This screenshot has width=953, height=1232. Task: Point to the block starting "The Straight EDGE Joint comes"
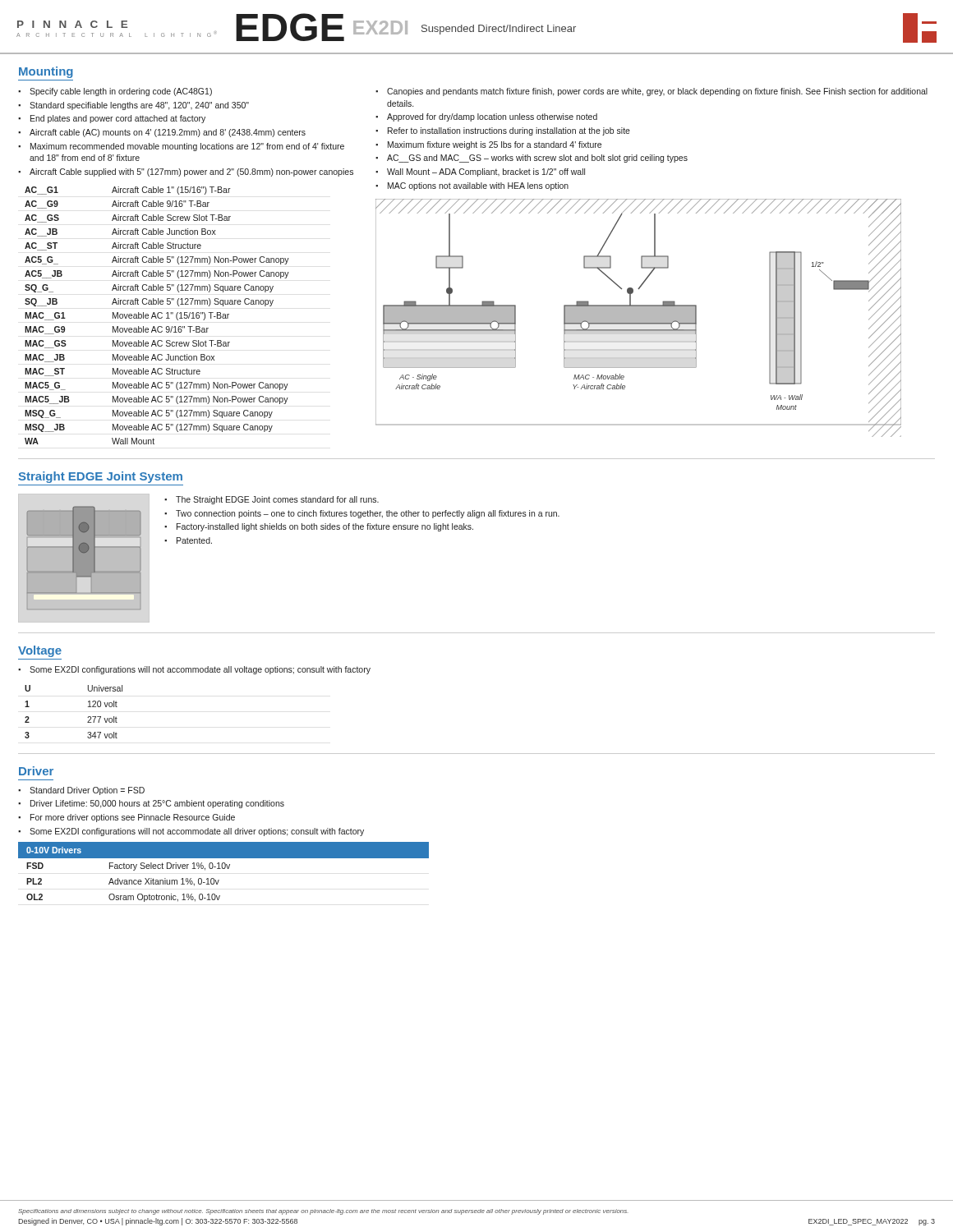tap(550, 520)
